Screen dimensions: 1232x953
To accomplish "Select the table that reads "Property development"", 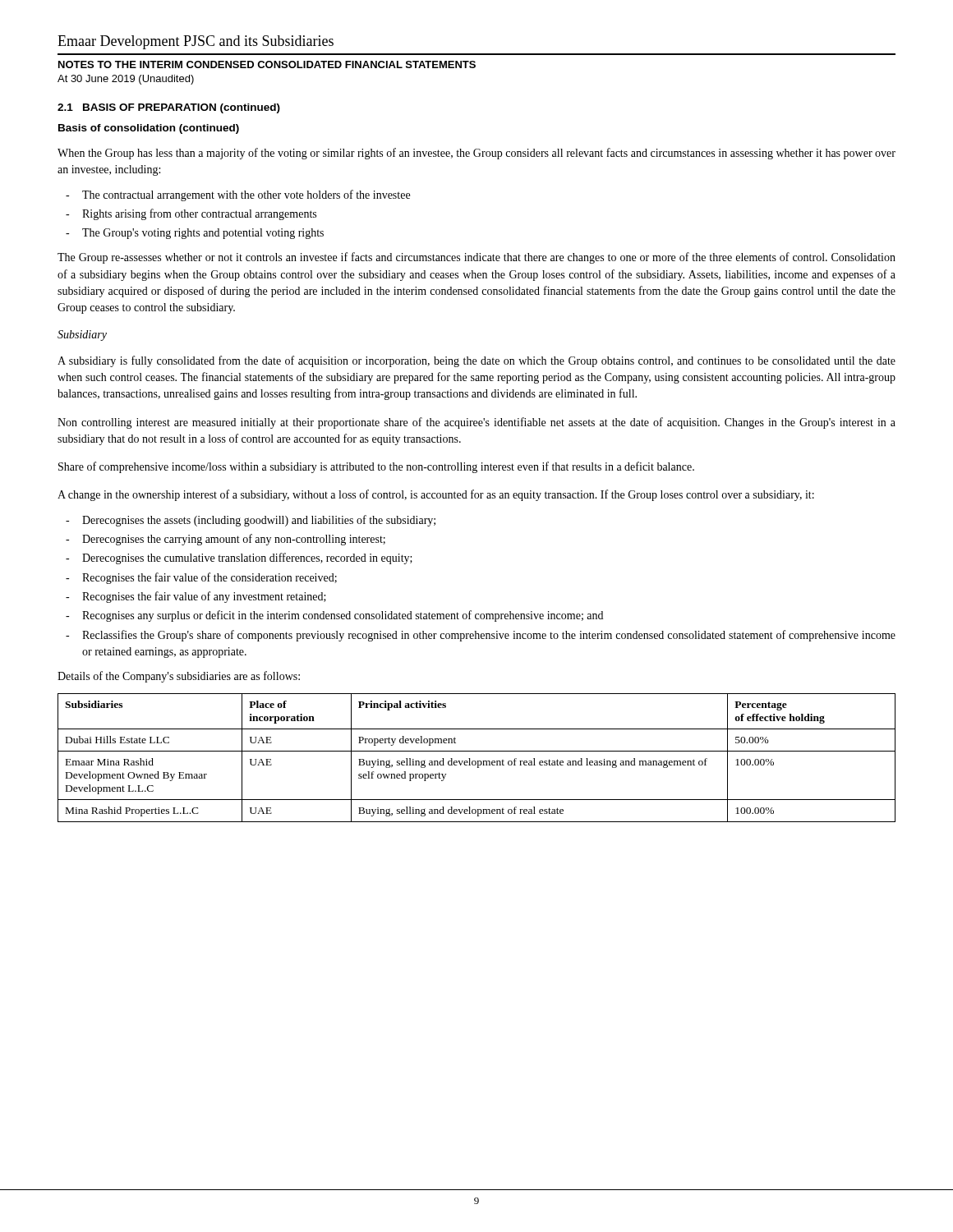I will [x=476, y=758].
